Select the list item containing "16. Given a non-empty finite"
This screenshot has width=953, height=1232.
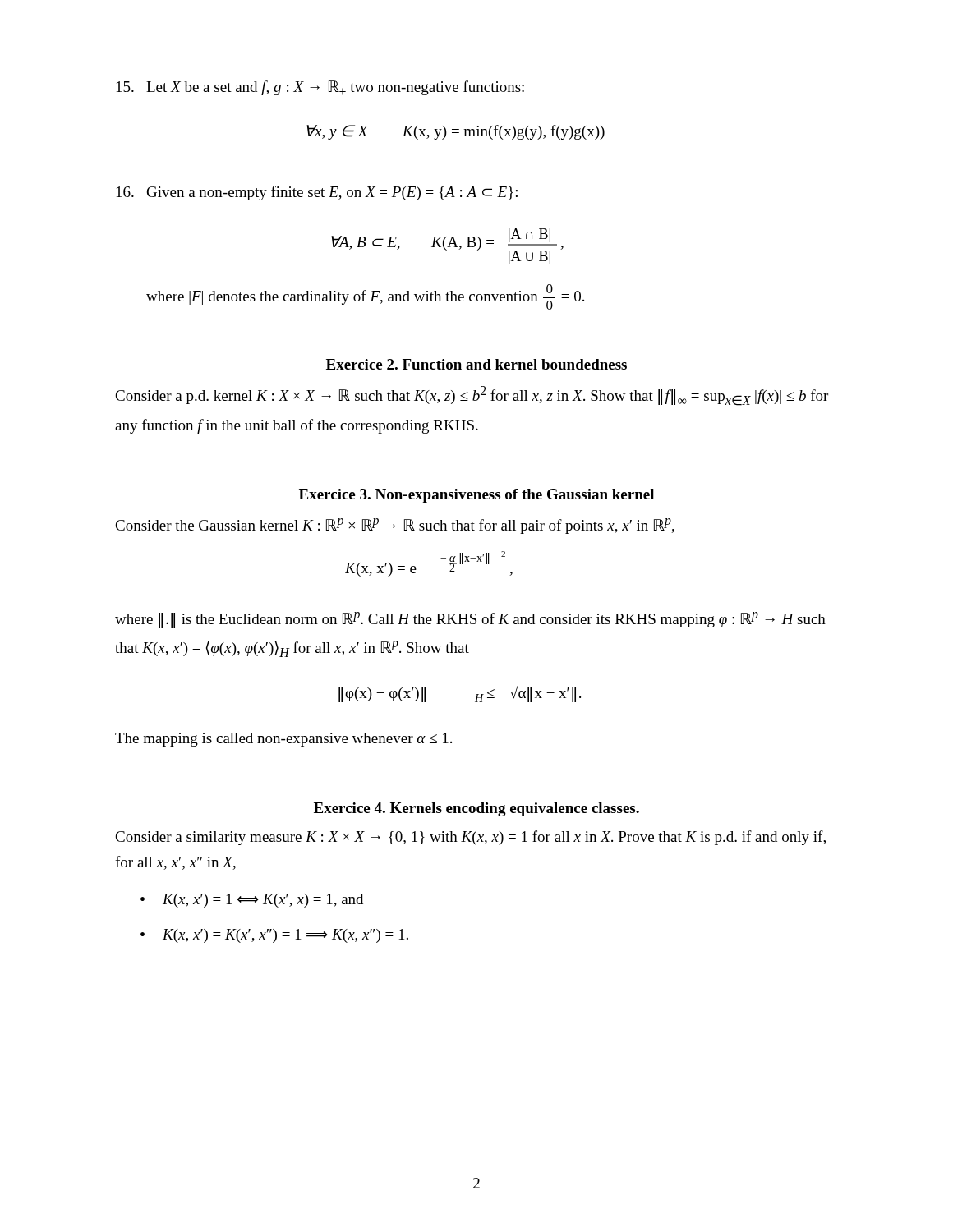(476, 246)
